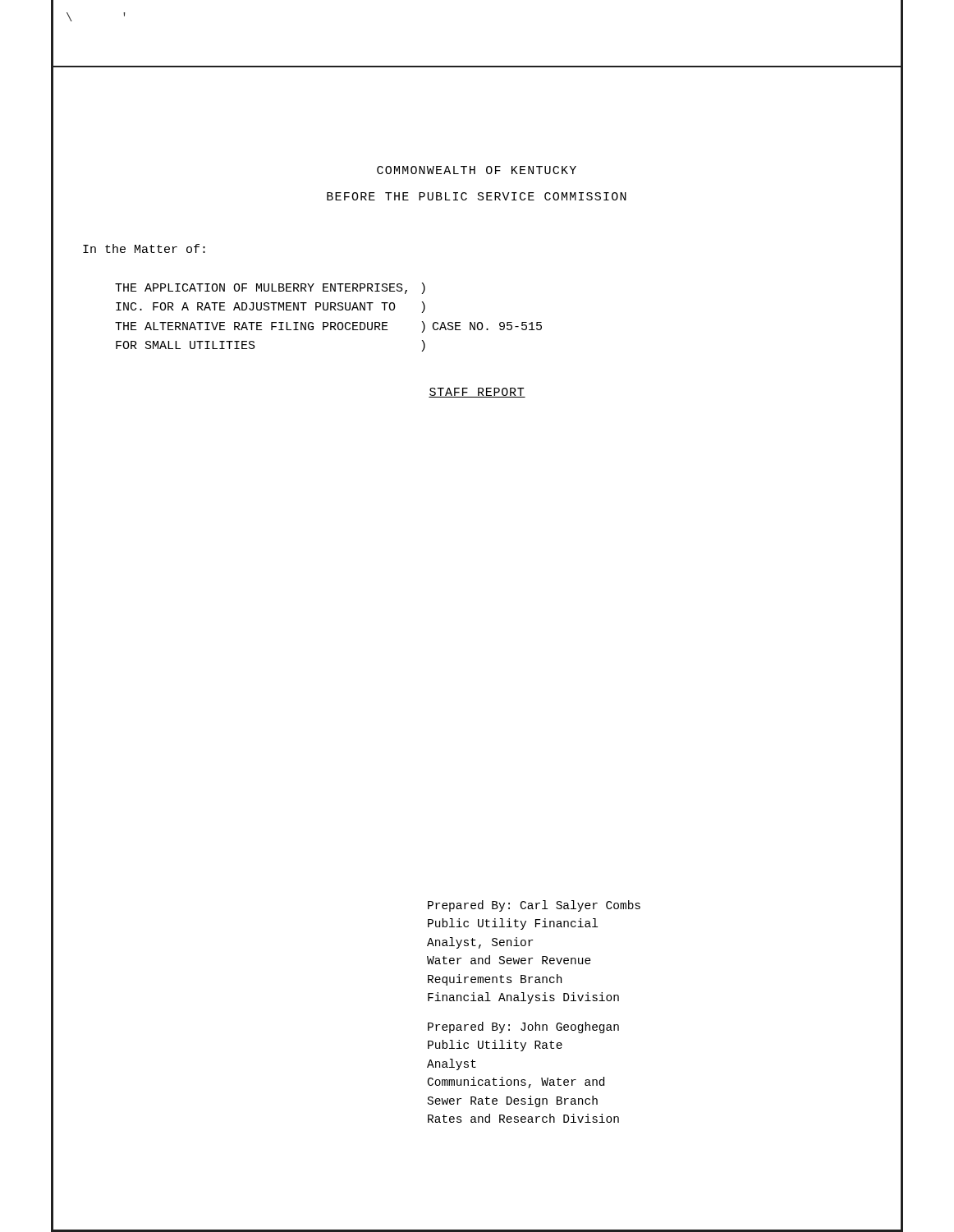The width and height of the screenshot is (954, 1232).
Task: Select the region starting "THE APPLICATION OF"
Action: tap(329, 317)
